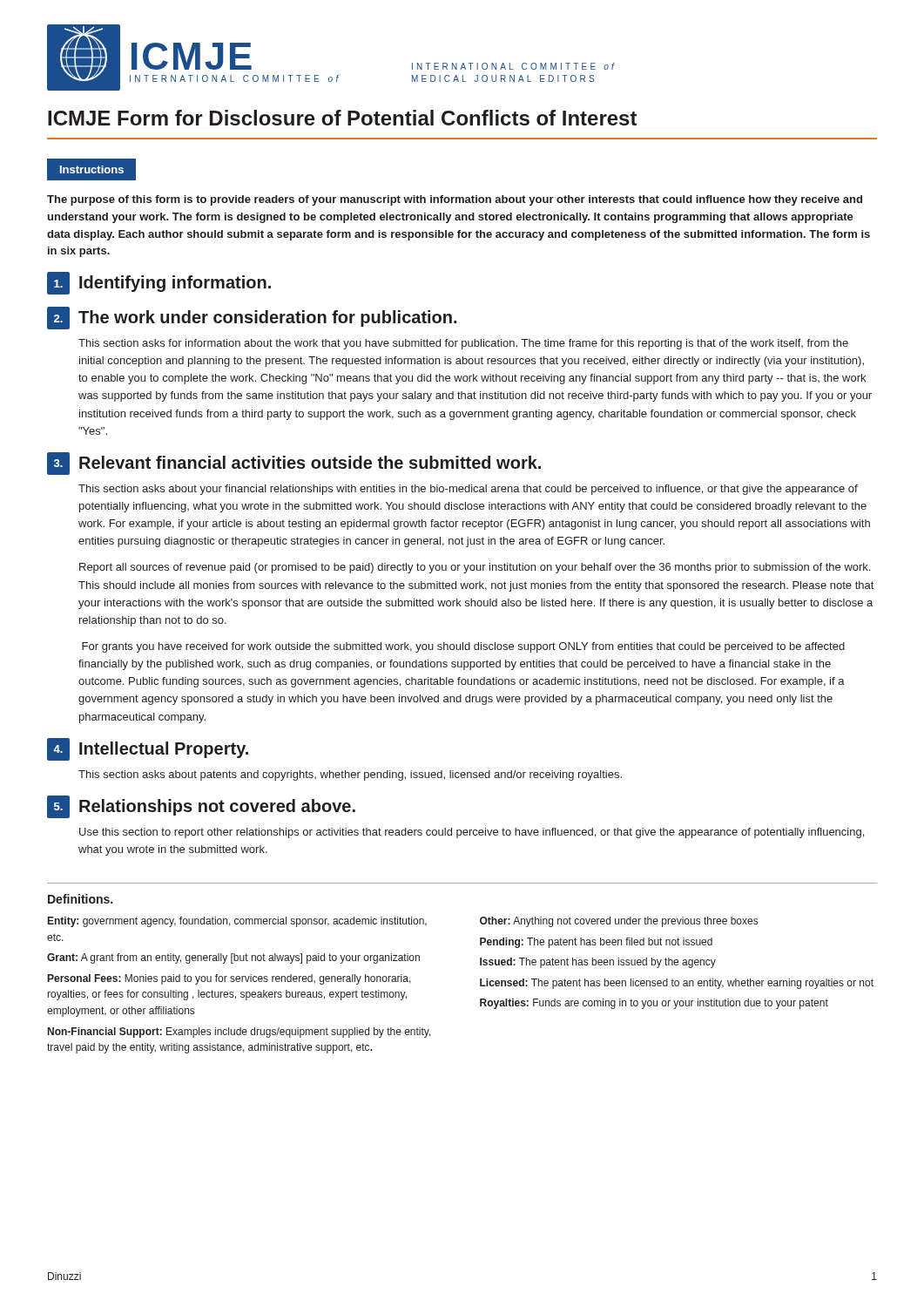Point to "Intellectual Property."
The width and height of the screenshot is (924, 1307).
(164, 748)
